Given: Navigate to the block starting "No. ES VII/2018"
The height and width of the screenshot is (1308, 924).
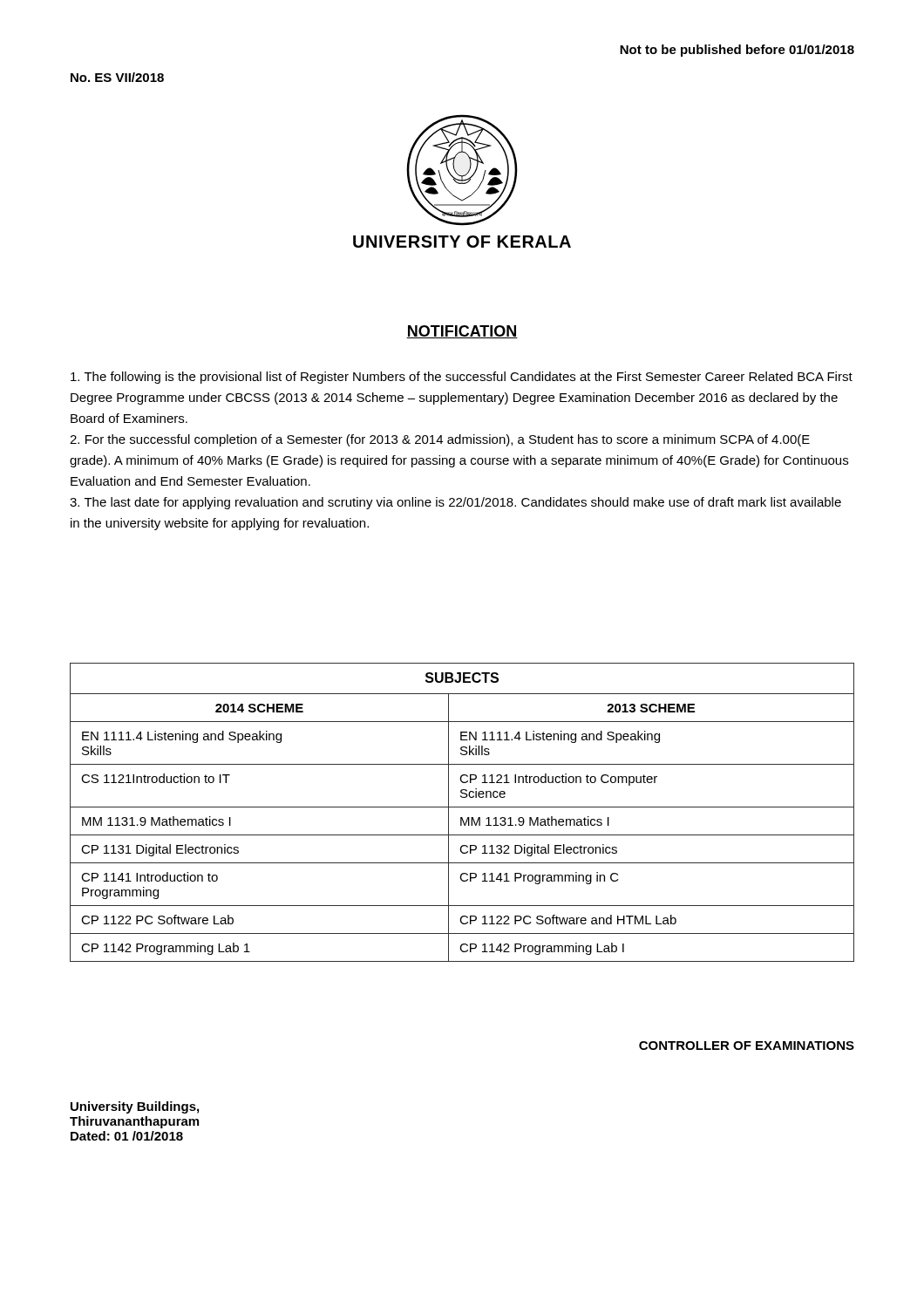Looking at the screenshot, I should [x=117, y=77].
